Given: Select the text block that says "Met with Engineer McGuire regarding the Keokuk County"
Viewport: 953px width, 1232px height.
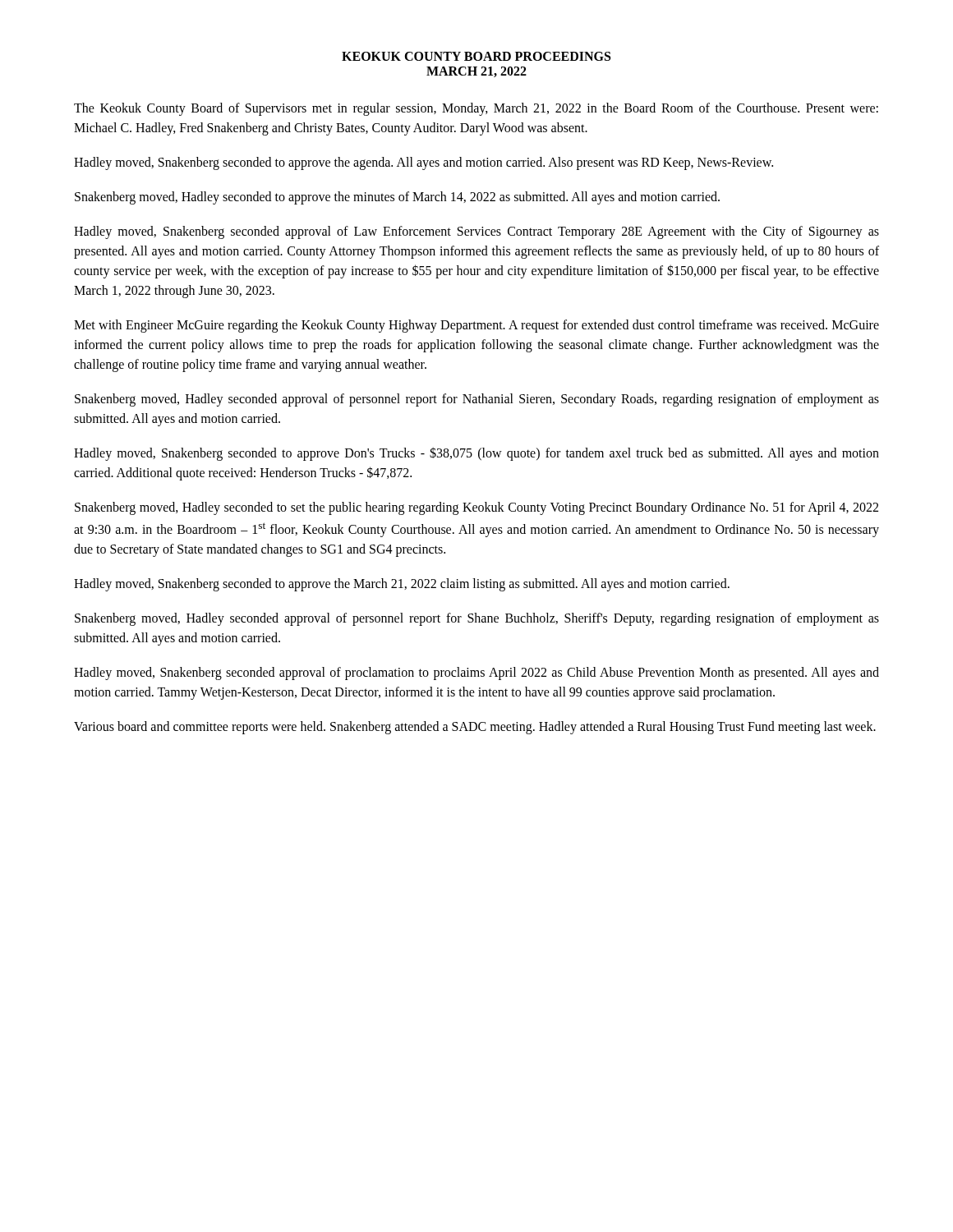Looking at the screenshot, I should point(476,345).
